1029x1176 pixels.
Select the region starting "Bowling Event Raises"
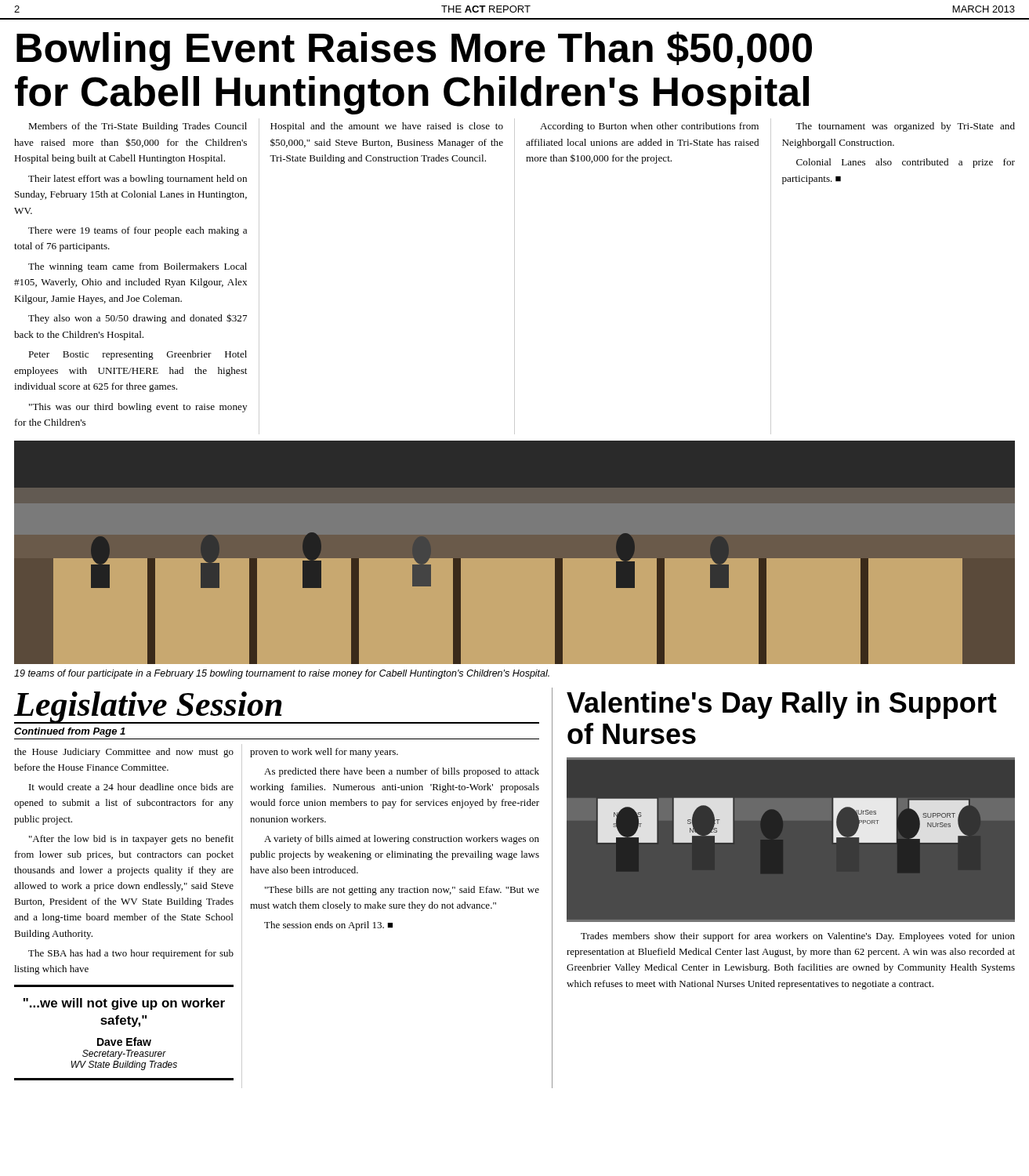pyautogui.click(x=414, y=70)
